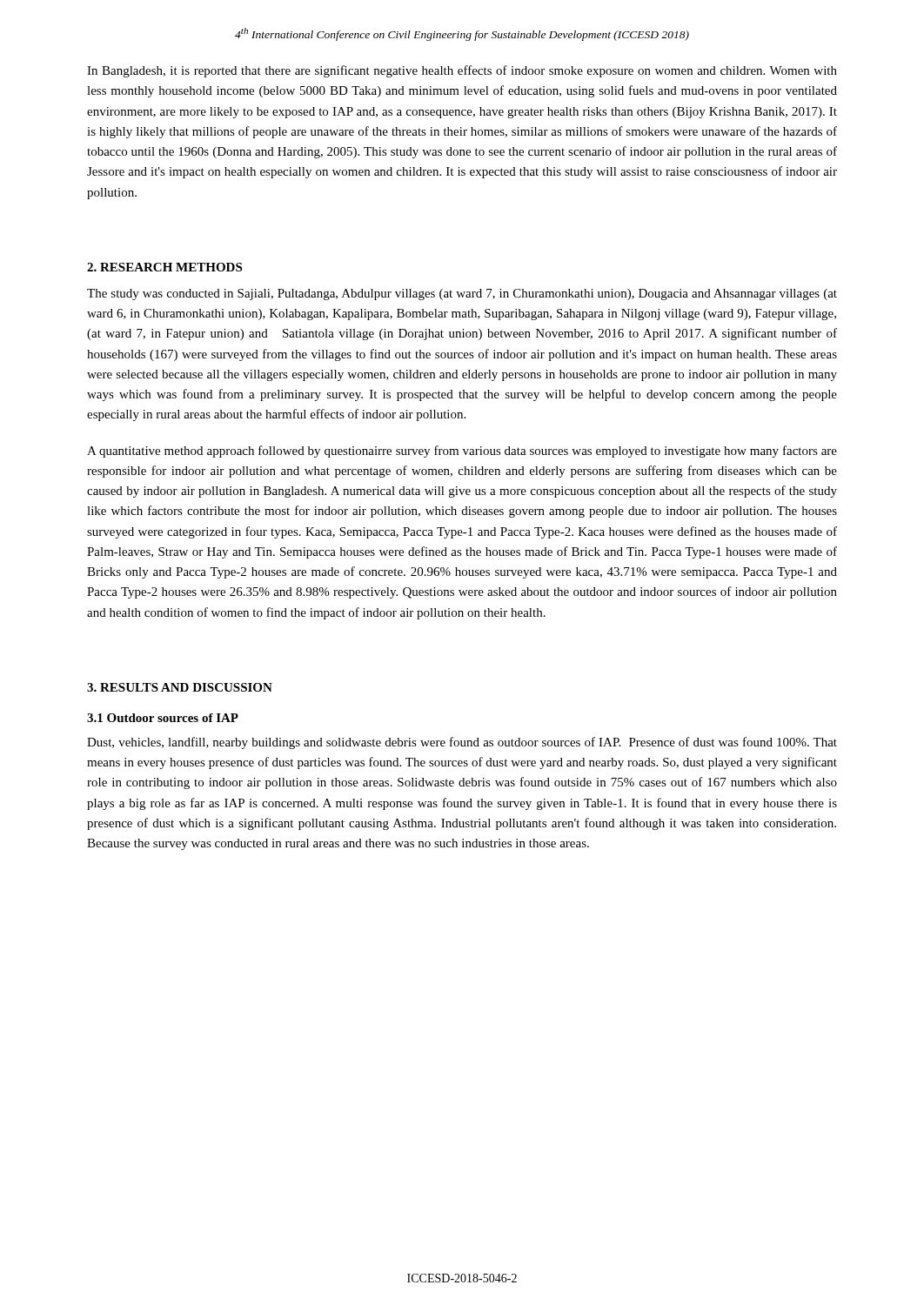Point to the passage starting "The study was"
Image resolution: width=924 pixels, height=1305 pixels.
462,354
